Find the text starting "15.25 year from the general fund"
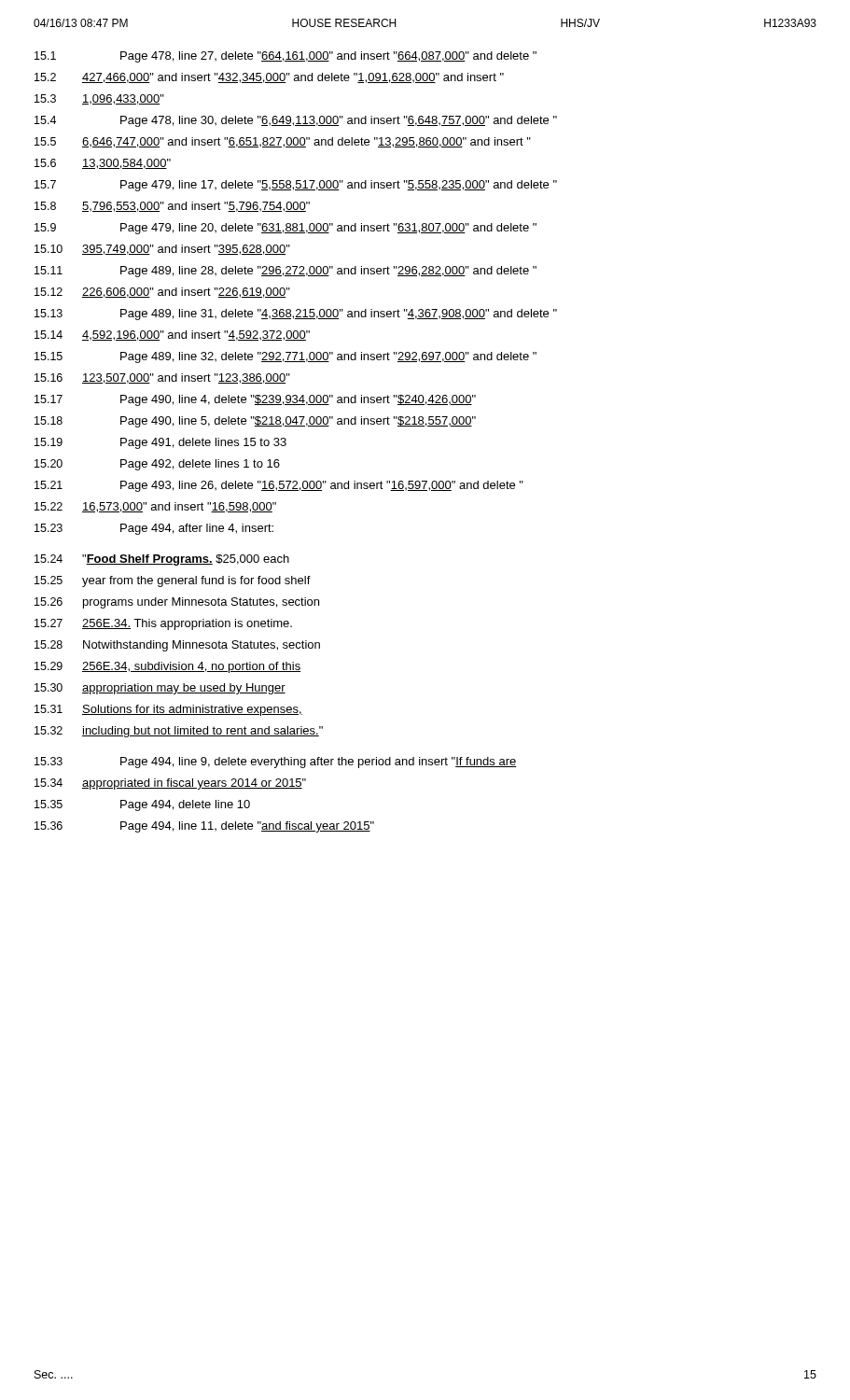The image size is (850, 1400). (173, 581)
